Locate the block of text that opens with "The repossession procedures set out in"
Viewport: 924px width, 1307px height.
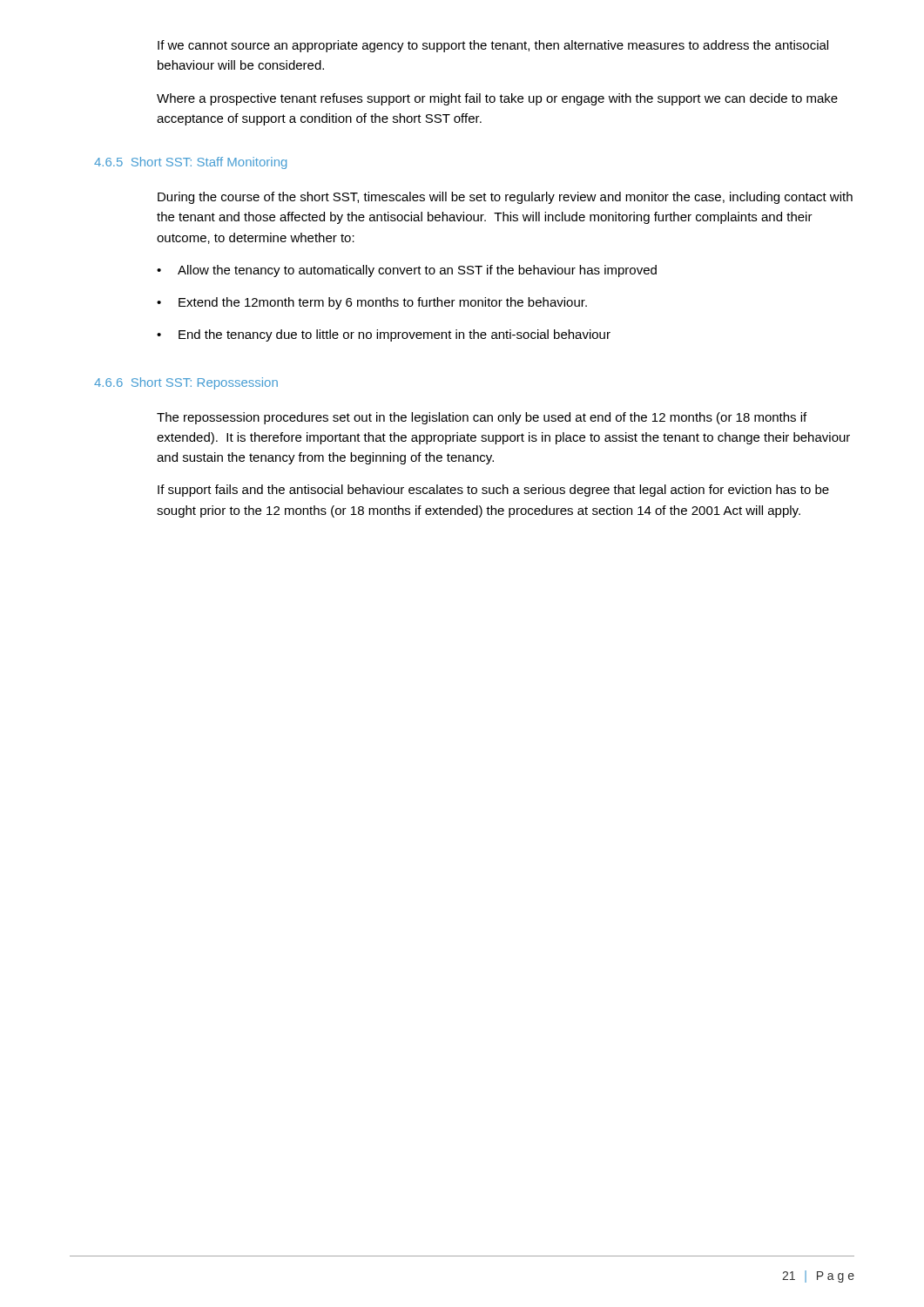tap(504, 437)
